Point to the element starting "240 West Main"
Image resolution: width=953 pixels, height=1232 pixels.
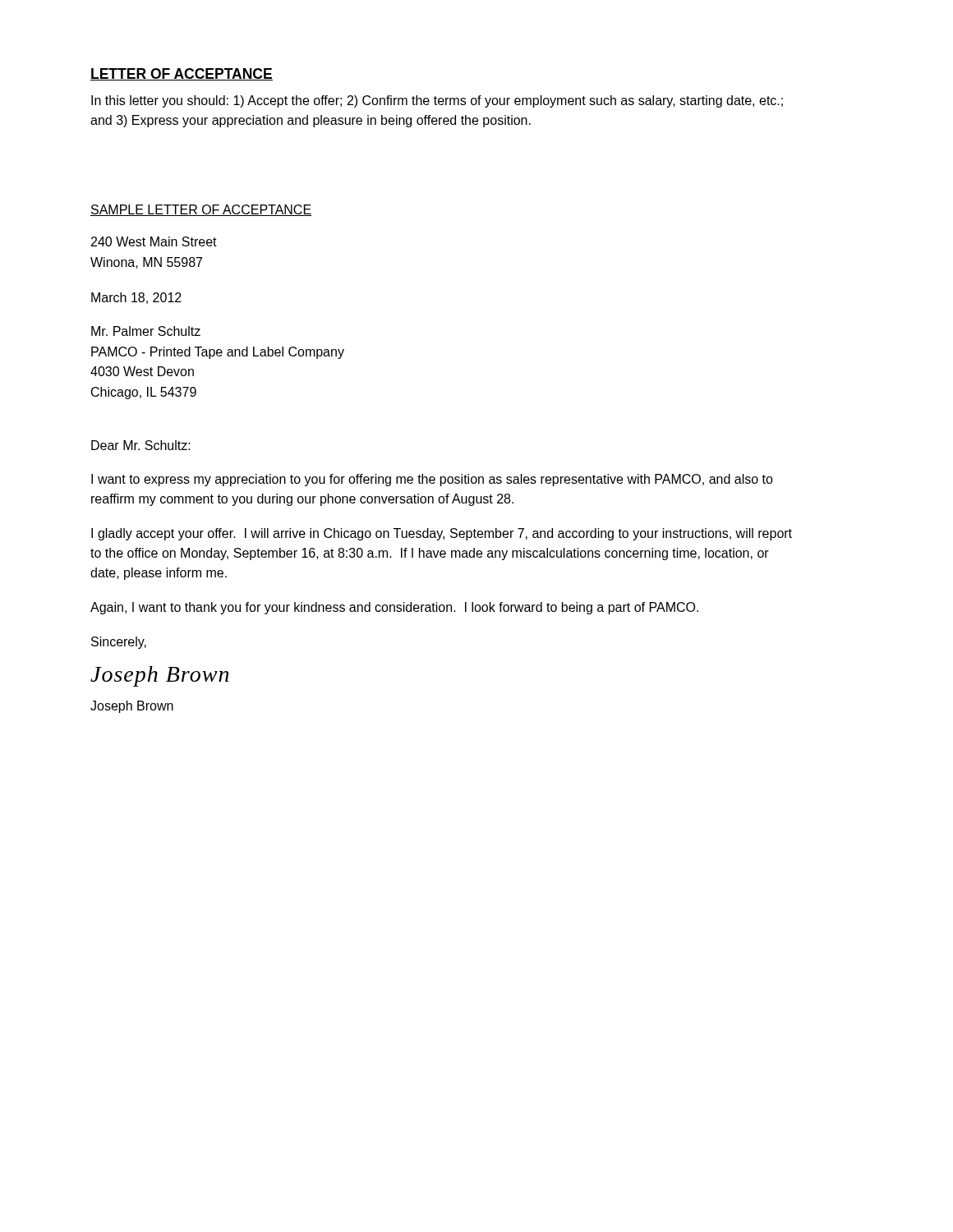point(153,252)
